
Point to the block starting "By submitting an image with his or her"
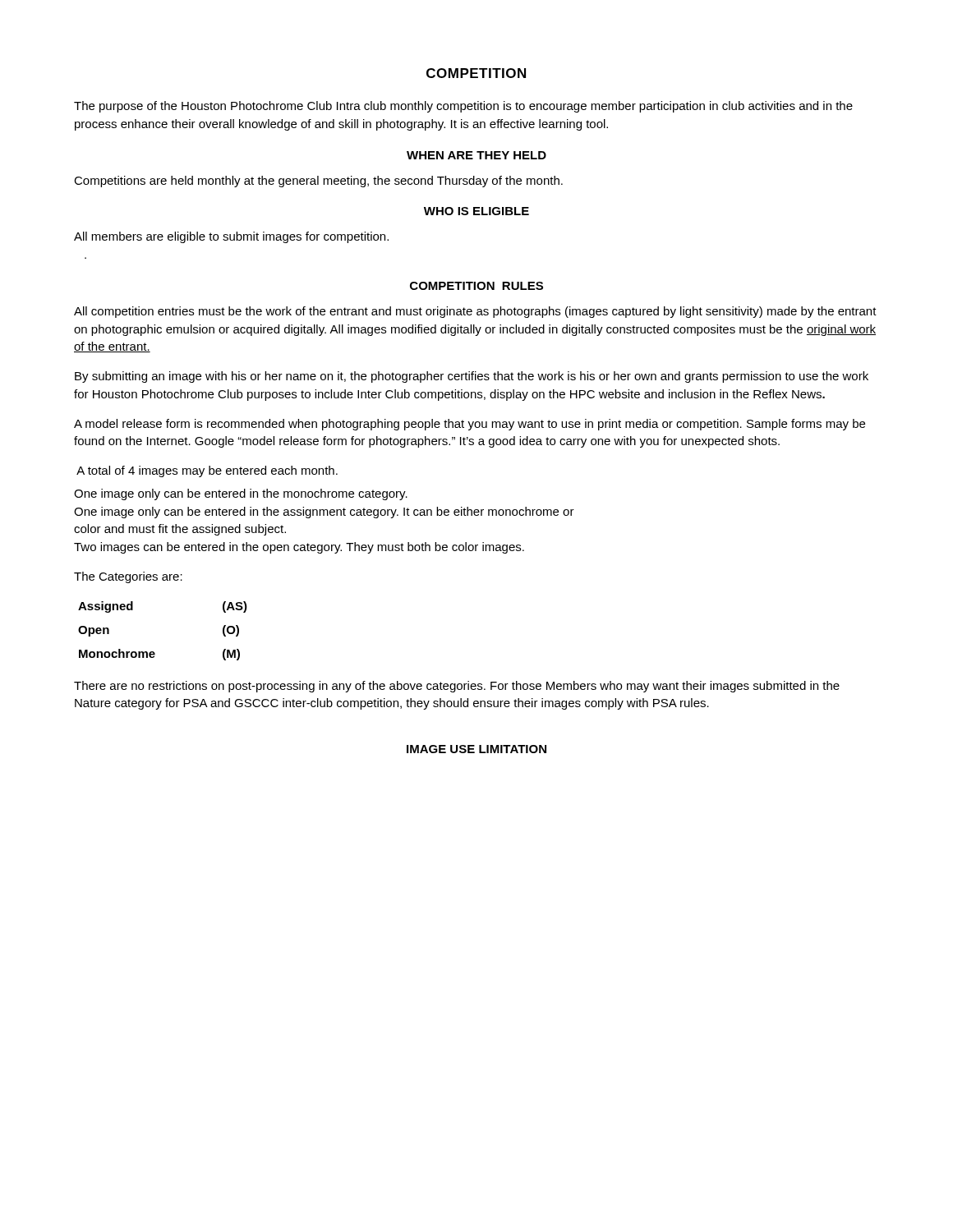471,385
